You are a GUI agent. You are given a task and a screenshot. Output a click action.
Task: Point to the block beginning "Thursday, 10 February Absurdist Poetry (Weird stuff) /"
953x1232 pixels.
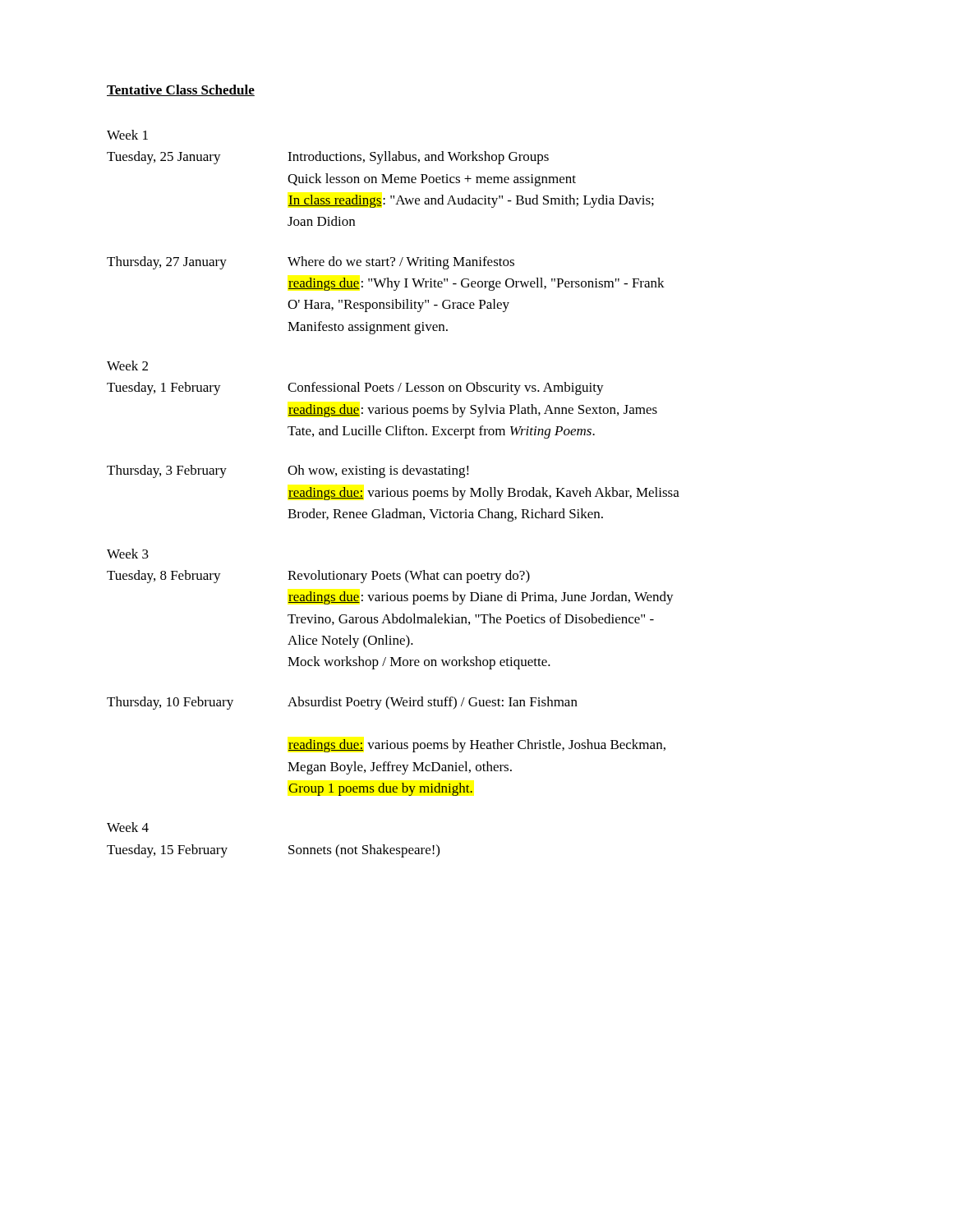(x=489, y=745)
